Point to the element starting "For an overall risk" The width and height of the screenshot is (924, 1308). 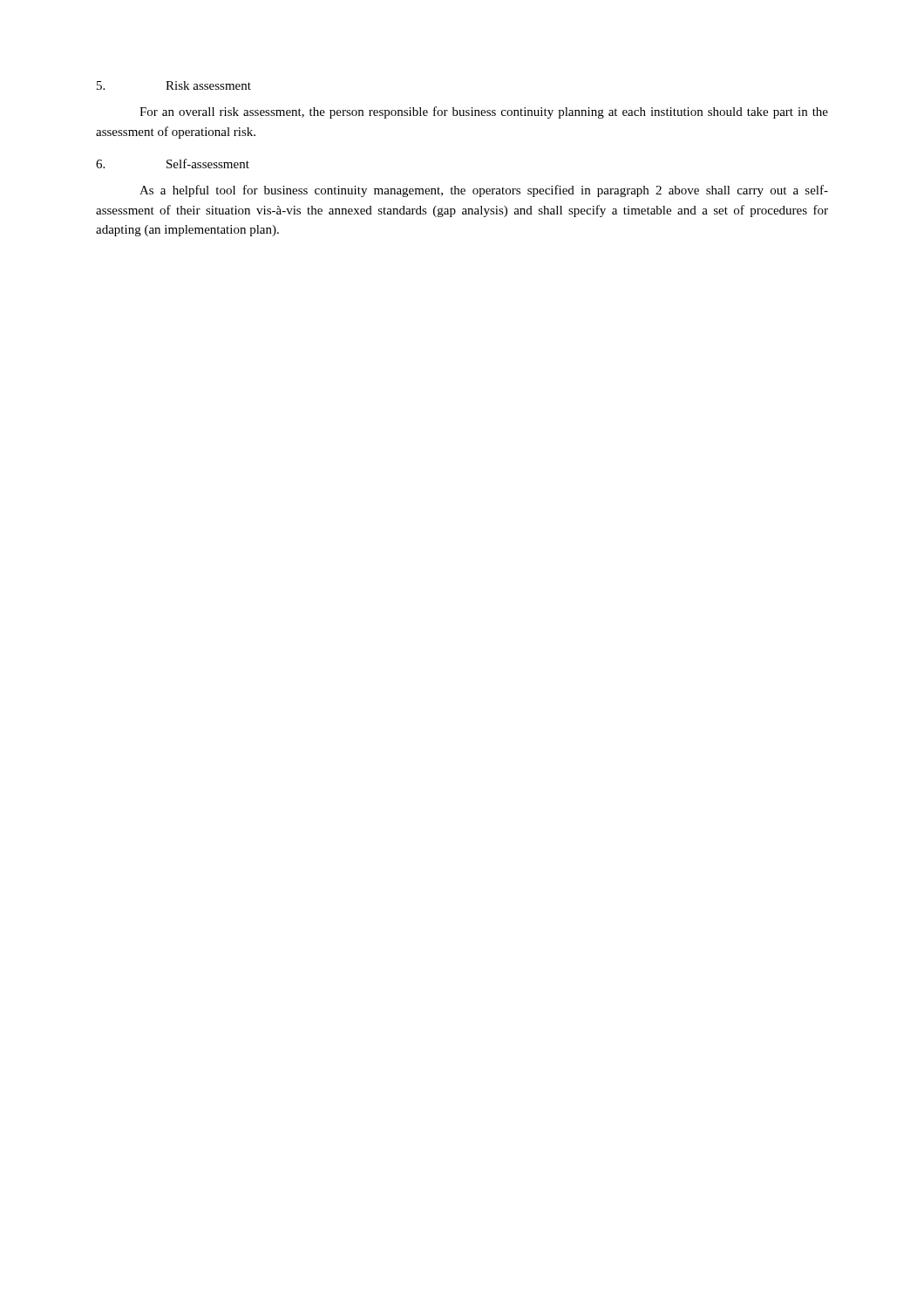tap(462, 121)
